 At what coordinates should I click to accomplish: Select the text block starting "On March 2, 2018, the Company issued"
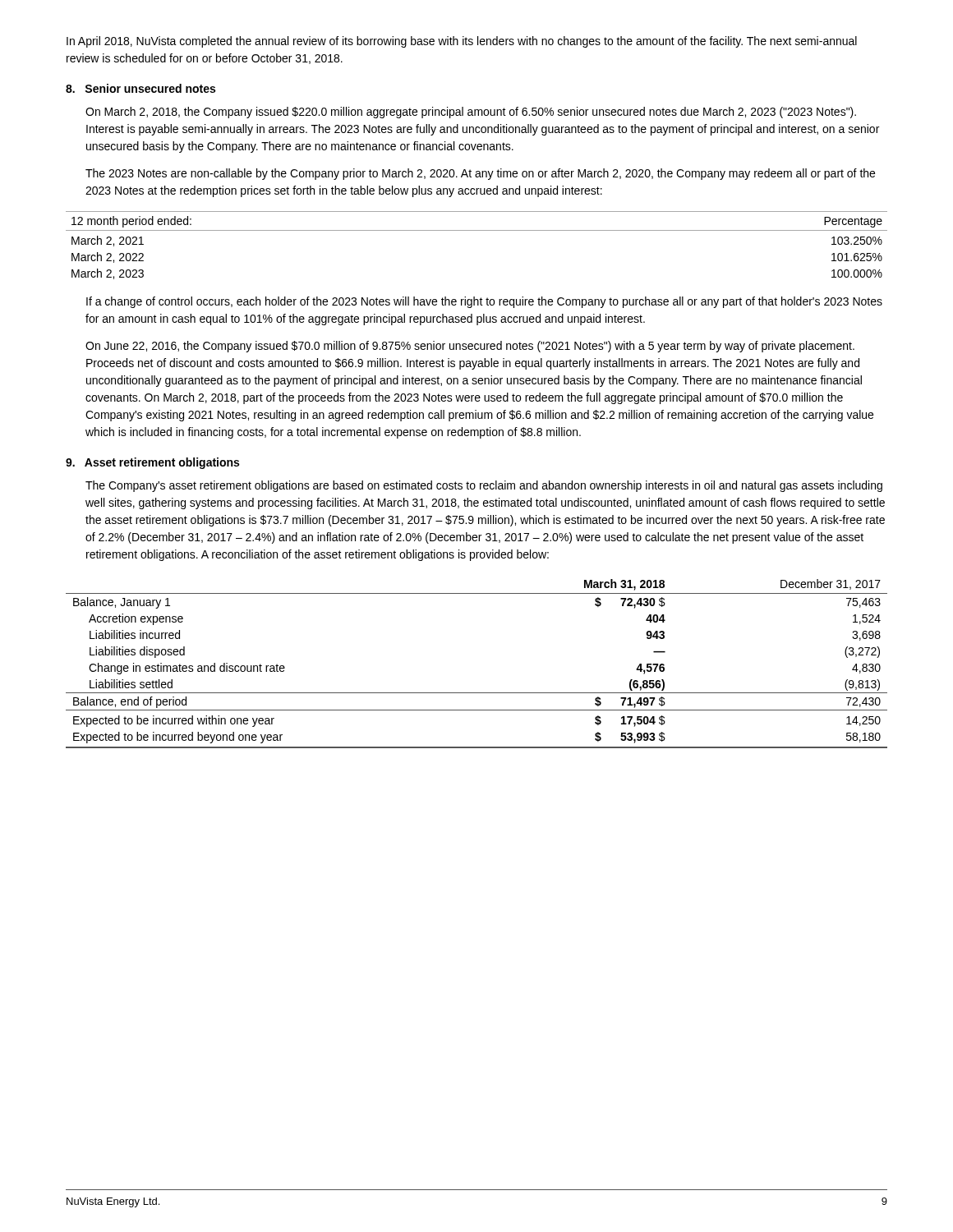[x=486, y=129]
